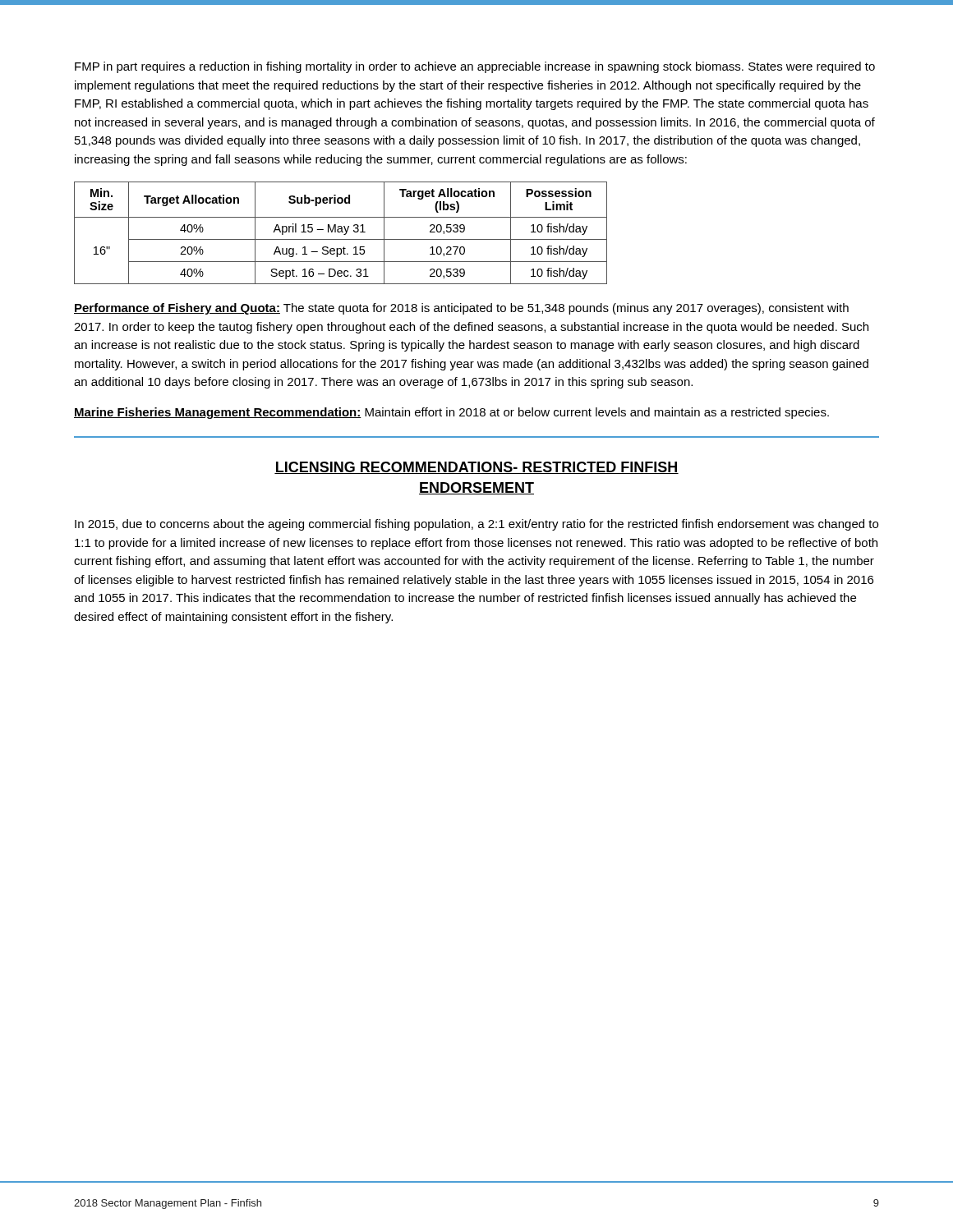
Task: Select the table that reads "Target Allocation (lbs)"
Action: click(x=476, y=233)
